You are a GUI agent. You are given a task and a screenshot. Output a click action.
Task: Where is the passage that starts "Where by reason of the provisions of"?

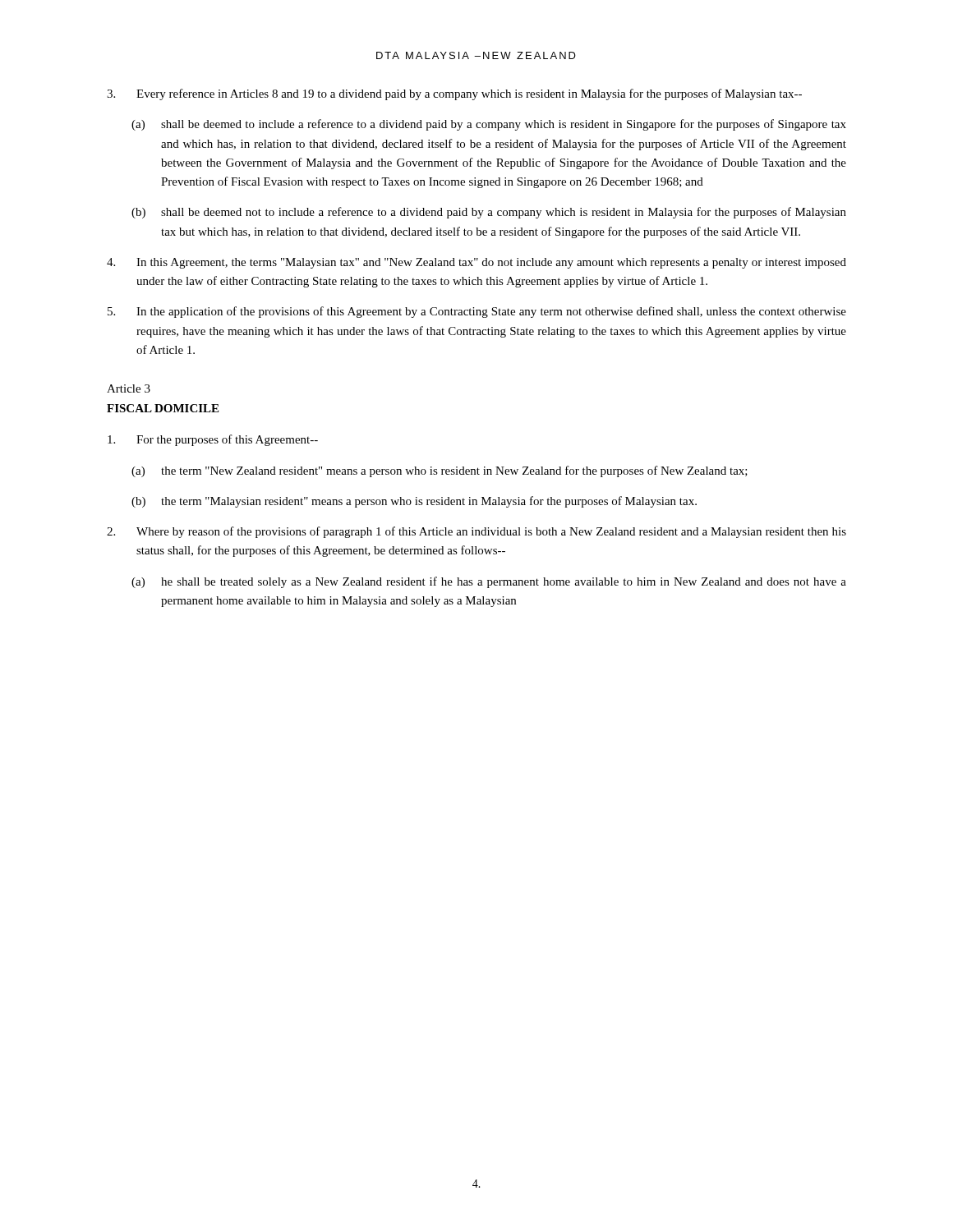click(476, 541)
